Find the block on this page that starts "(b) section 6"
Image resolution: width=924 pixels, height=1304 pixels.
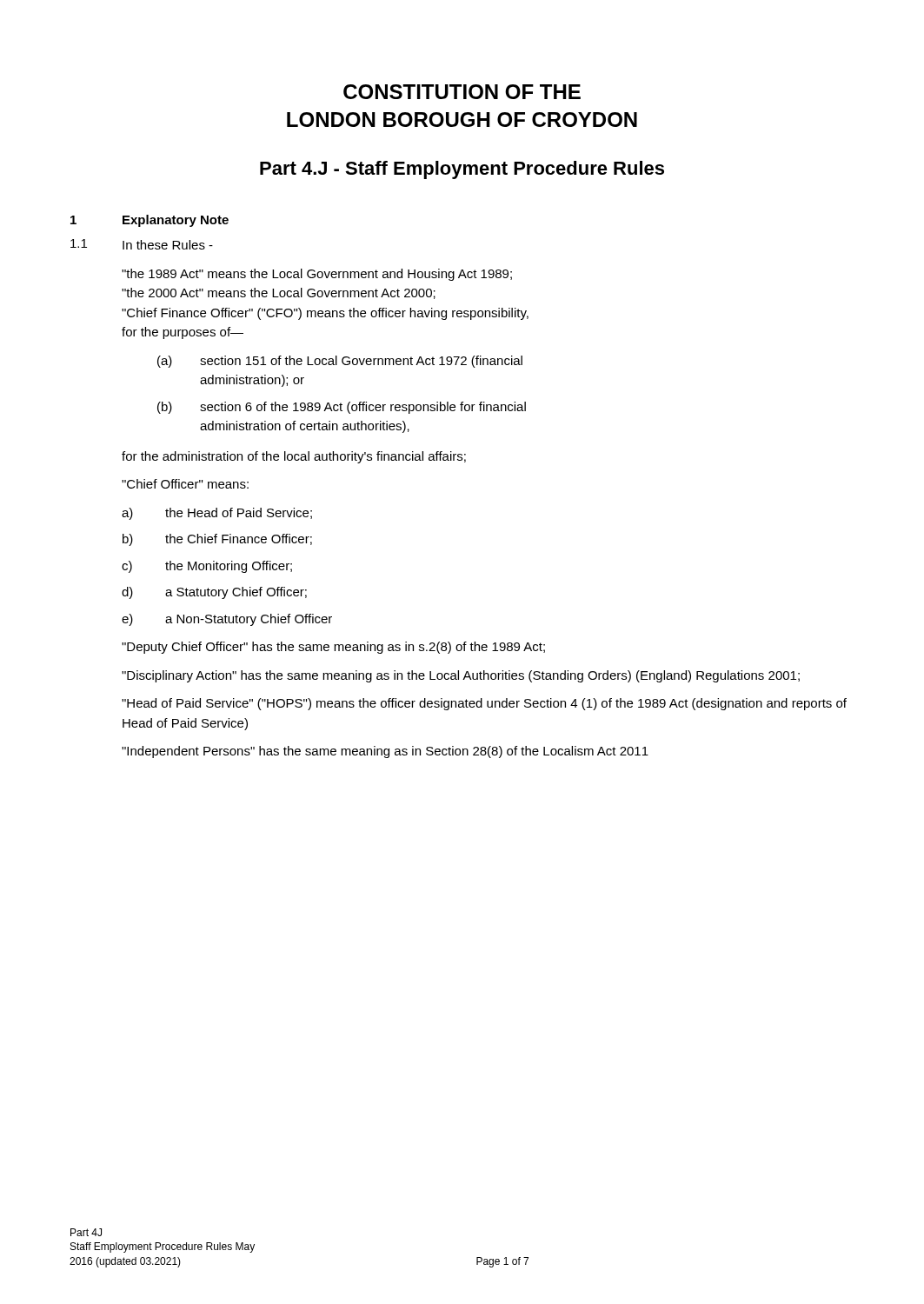(505, 417)
